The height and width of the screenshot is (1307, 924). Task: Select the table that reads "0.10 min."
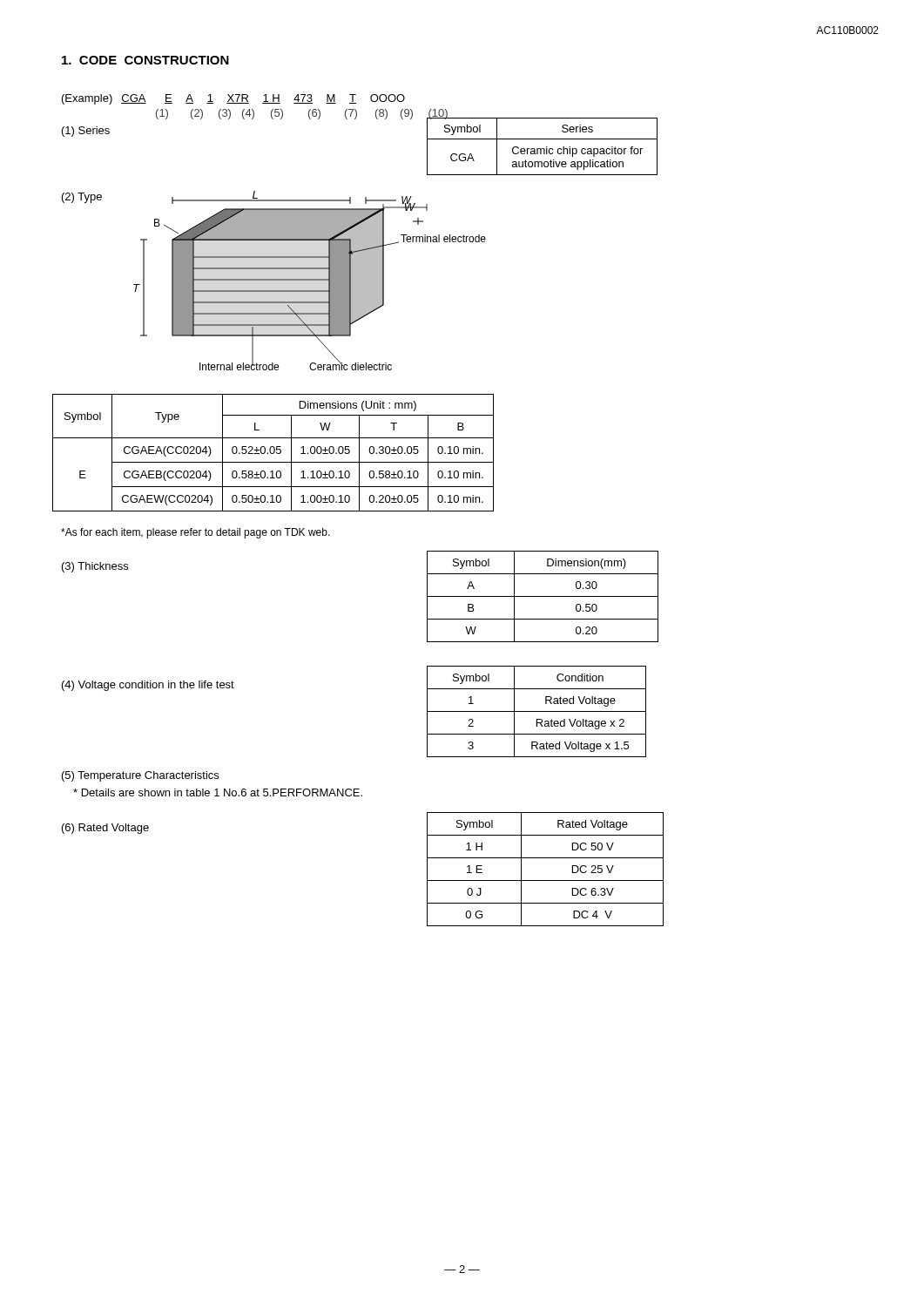(x=273, y=453)
